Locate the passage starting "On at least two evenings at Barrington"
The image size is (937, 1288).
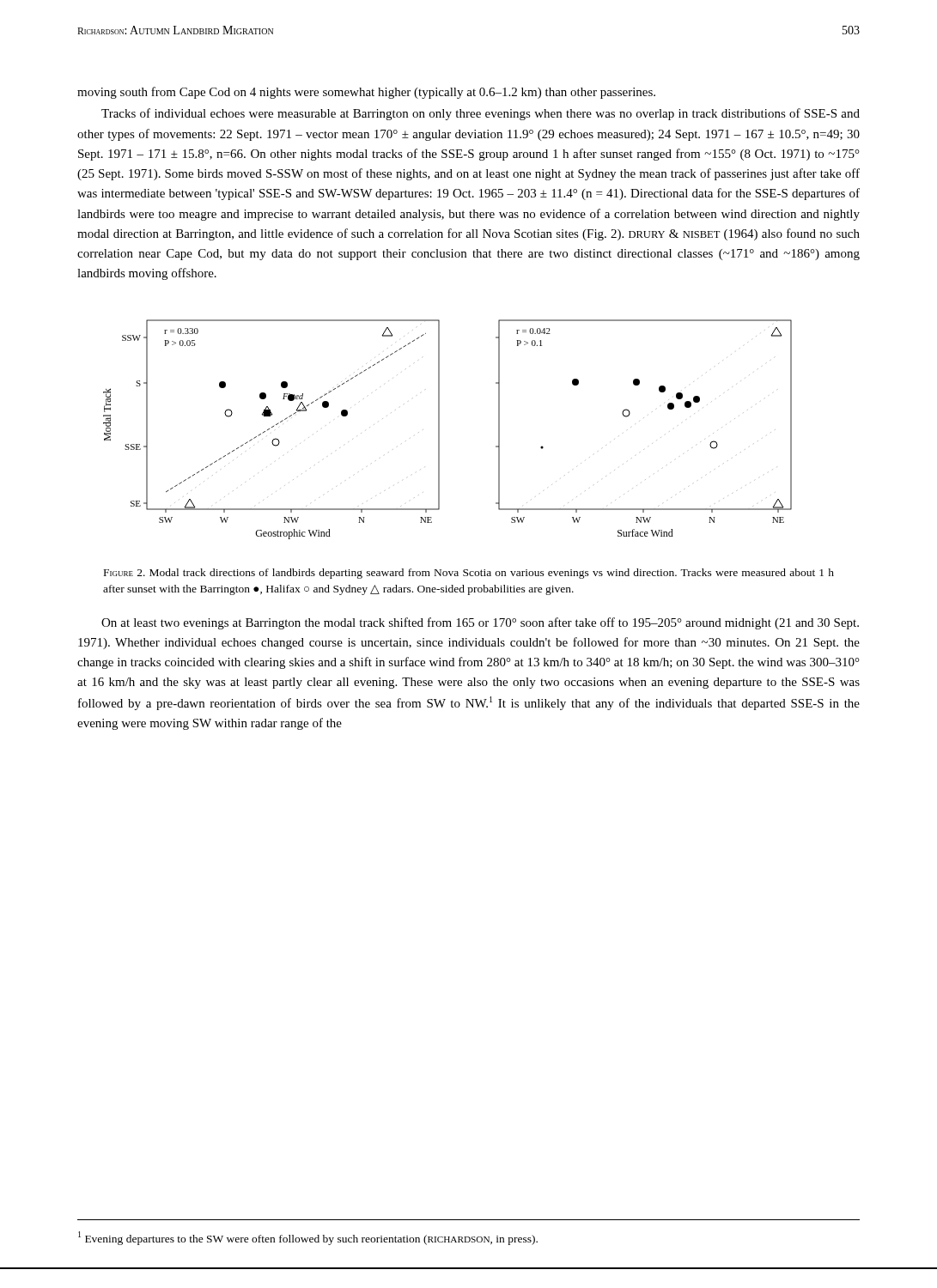(x=468, y=673)
